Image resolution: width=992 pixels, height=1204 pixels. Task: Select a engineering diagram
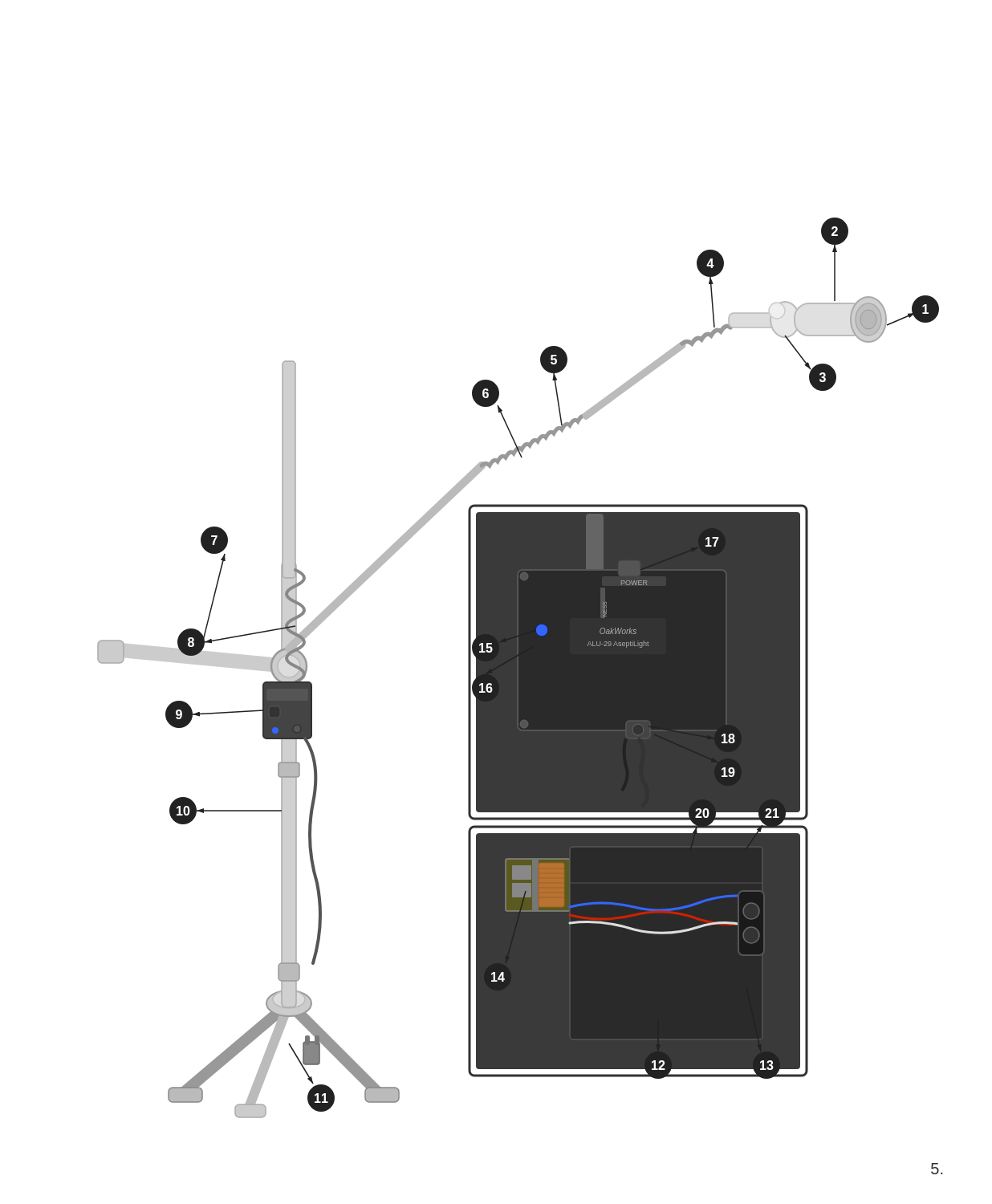pos(496,602)
